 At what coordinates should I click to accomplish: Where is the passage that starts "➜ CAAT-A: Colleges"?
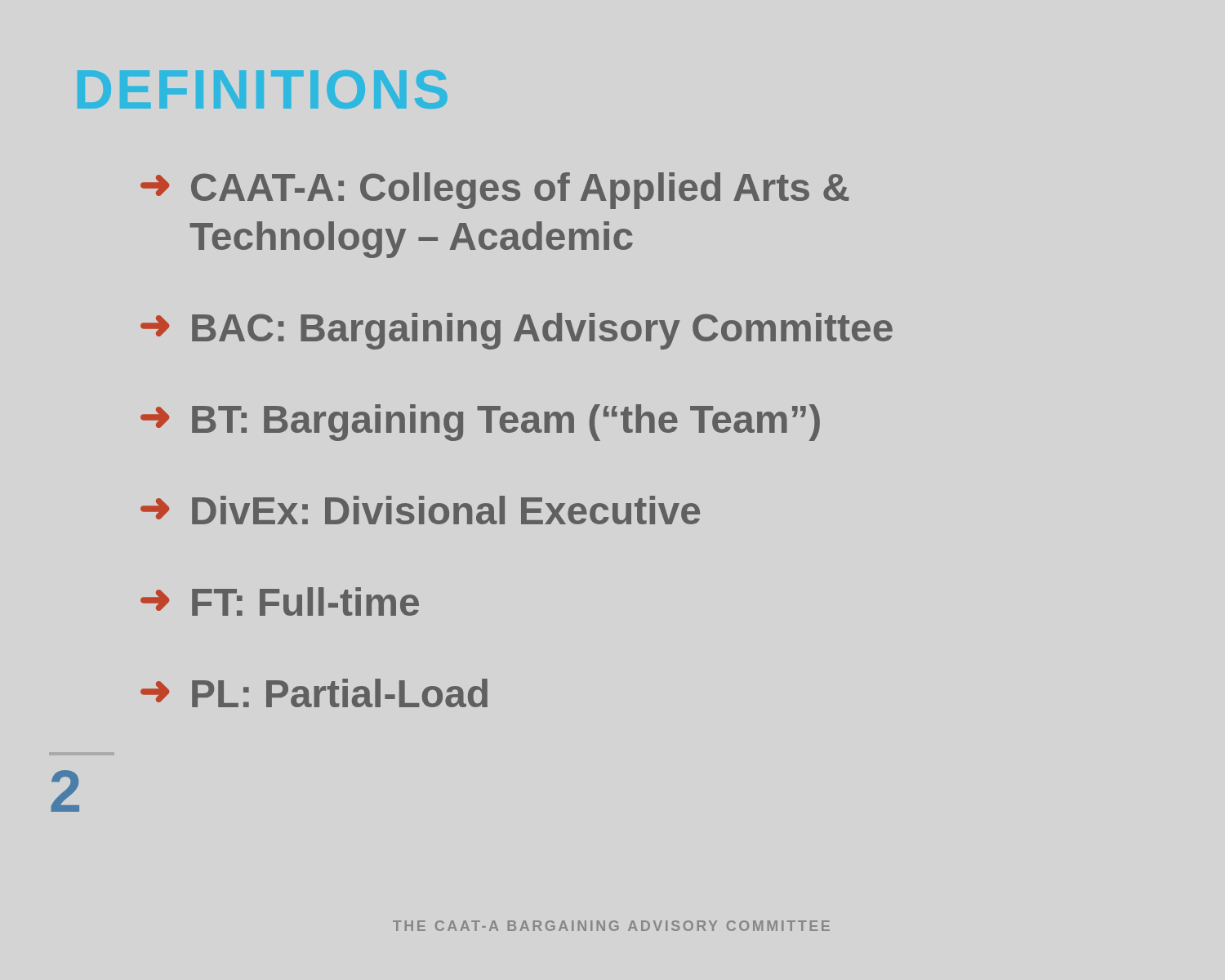coord(494,212)
